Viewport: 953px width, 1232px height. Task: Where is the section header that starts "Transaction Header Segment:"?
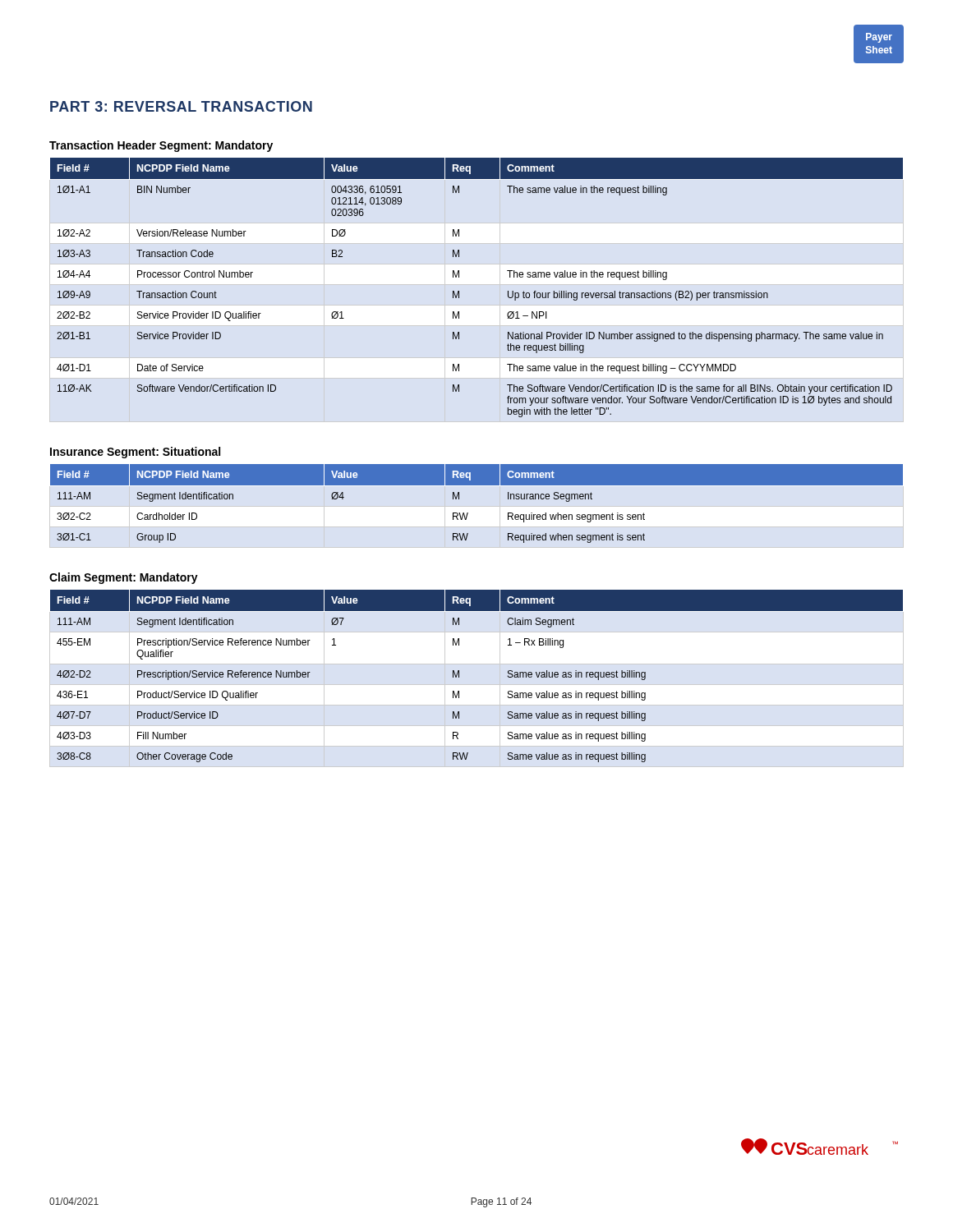[x=161, y=145]
